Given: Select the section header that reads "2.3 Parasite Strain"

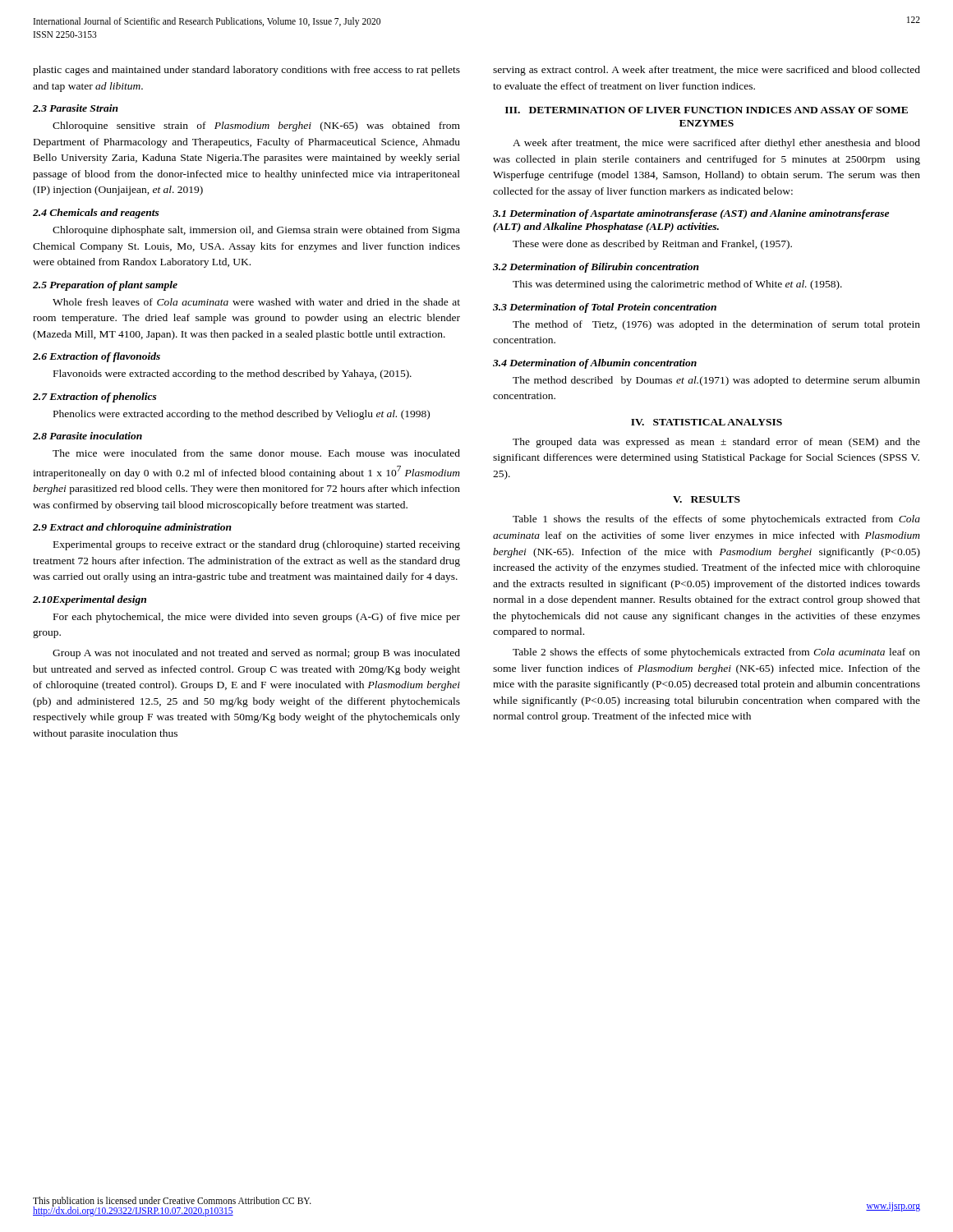Looking at the screenshot, I should pyautogui.click(x=76, y=108).
